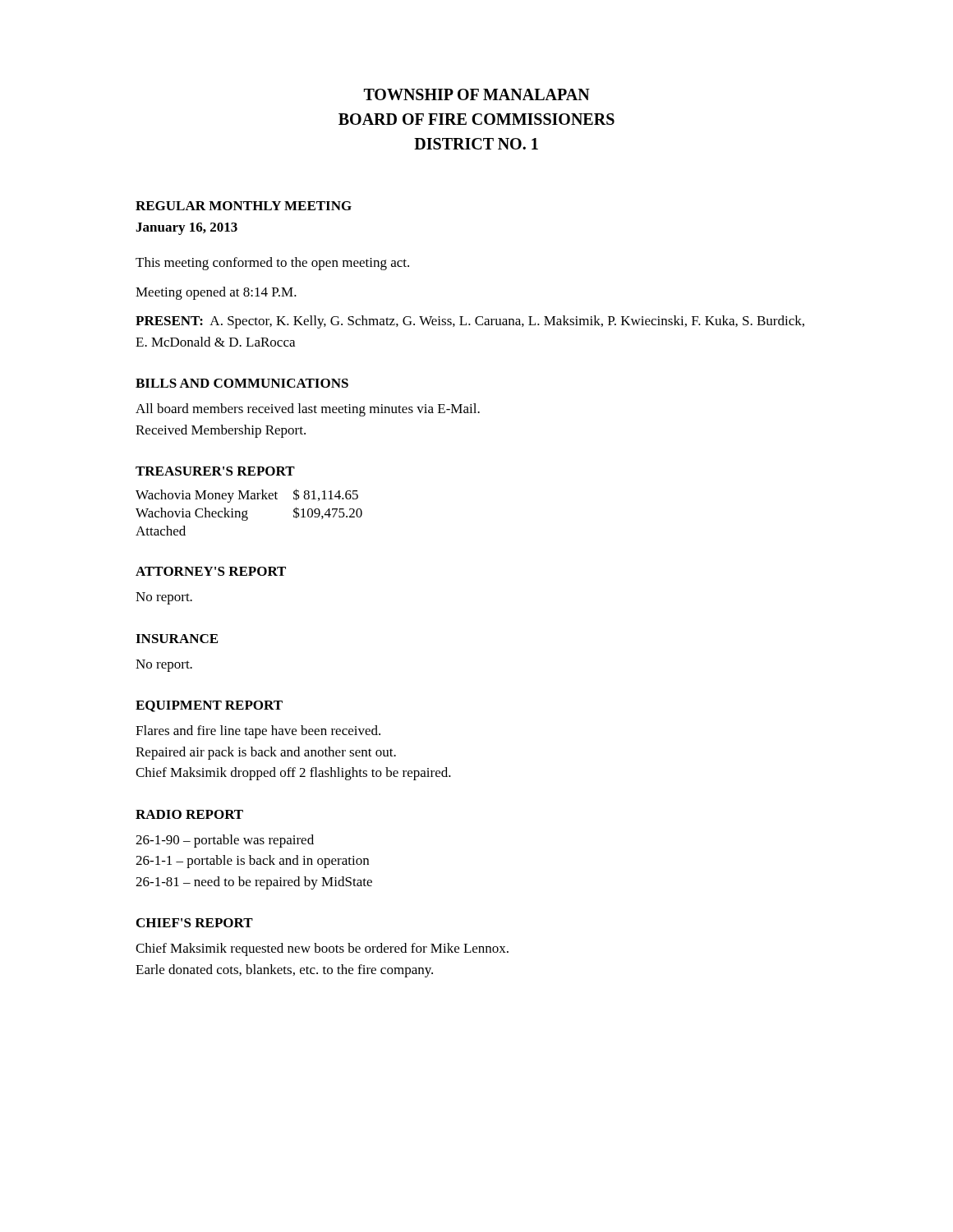The image size is (953, 1232).
Task: Point to the passage starting "Meeting opened at"
Action: coord(216,292)
